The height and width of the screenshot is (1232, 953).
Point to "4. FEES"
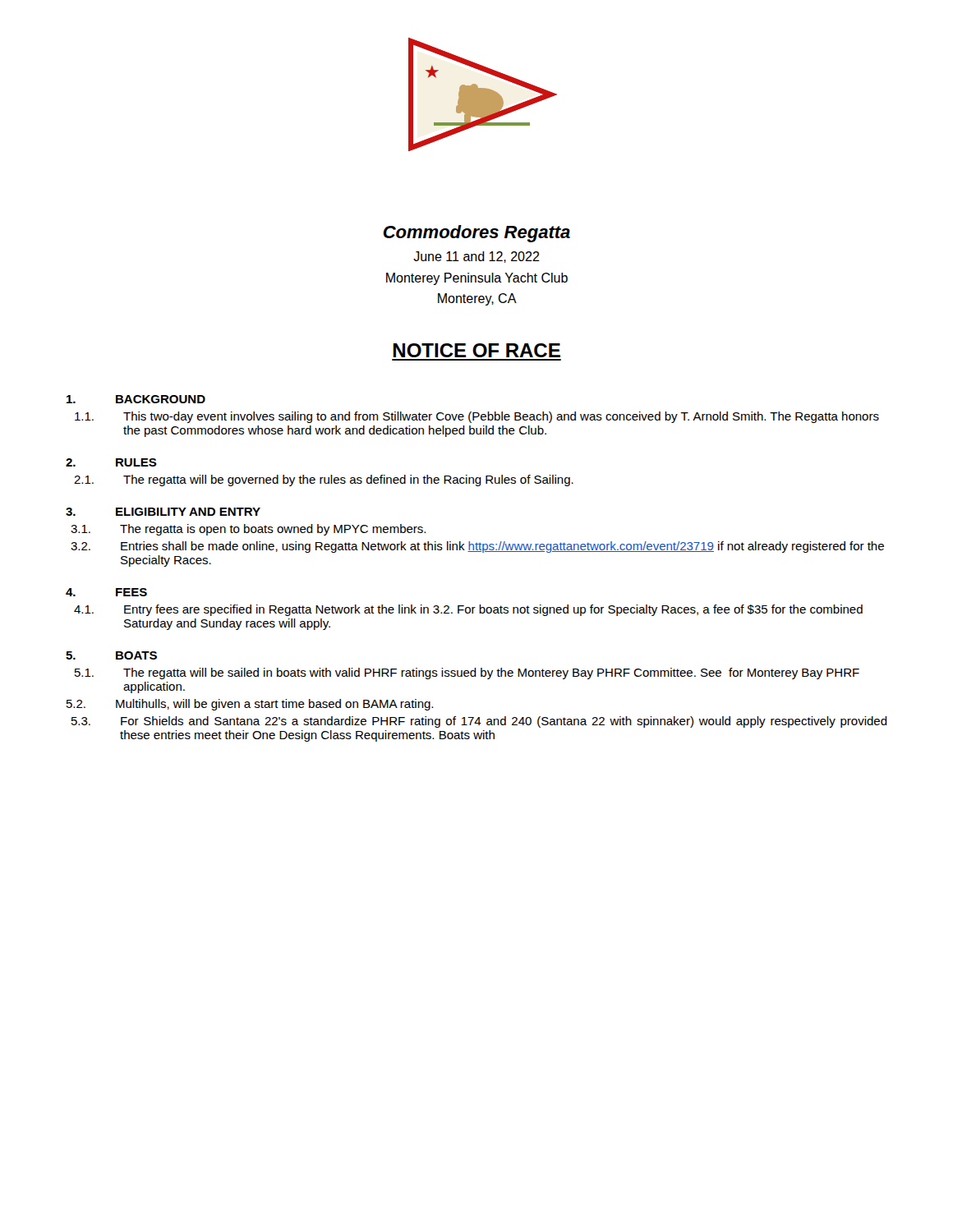(x=106, y=592)
